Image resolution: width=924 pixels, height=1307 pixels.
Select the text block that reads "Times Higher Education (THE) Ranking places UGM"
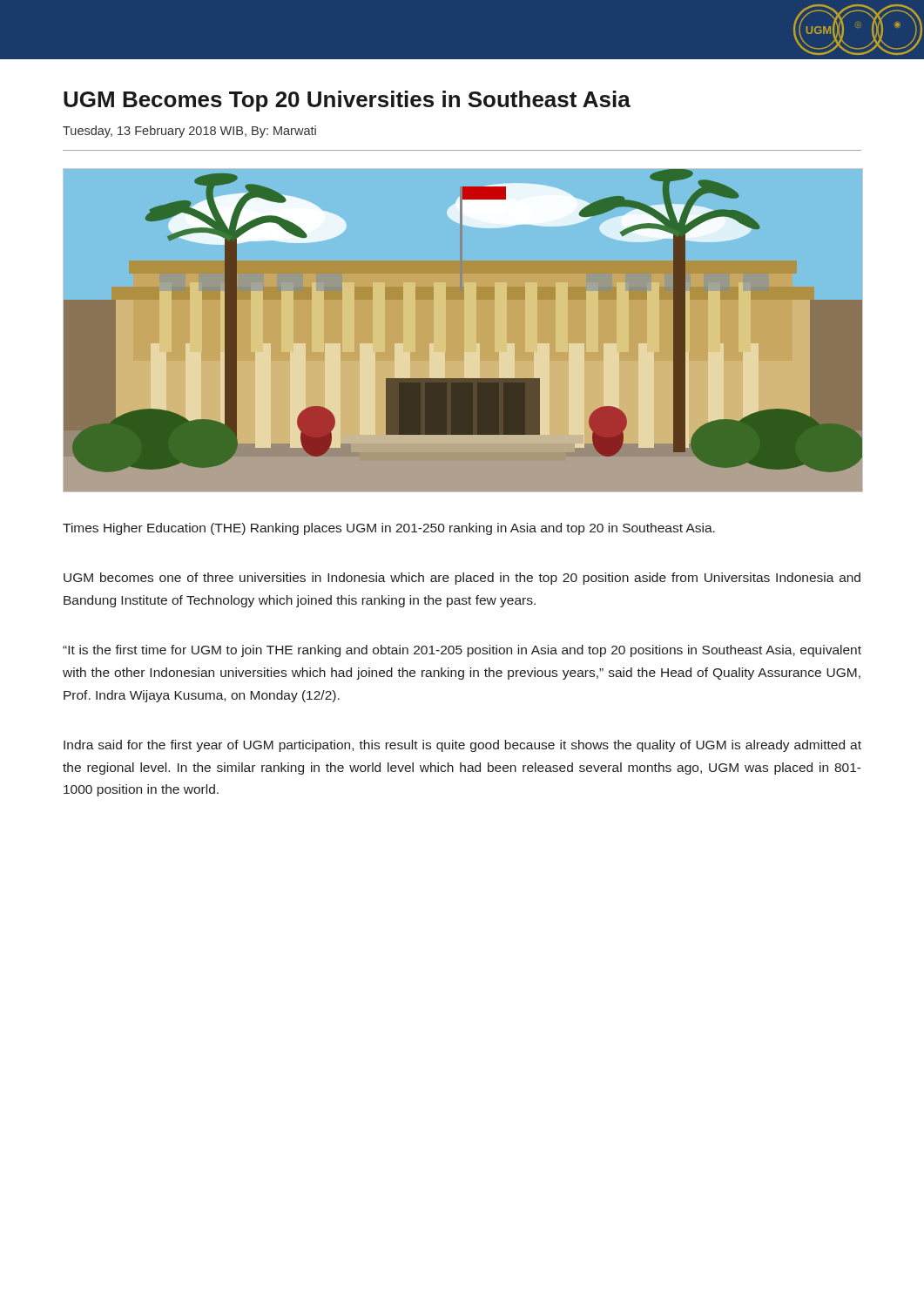389,527
